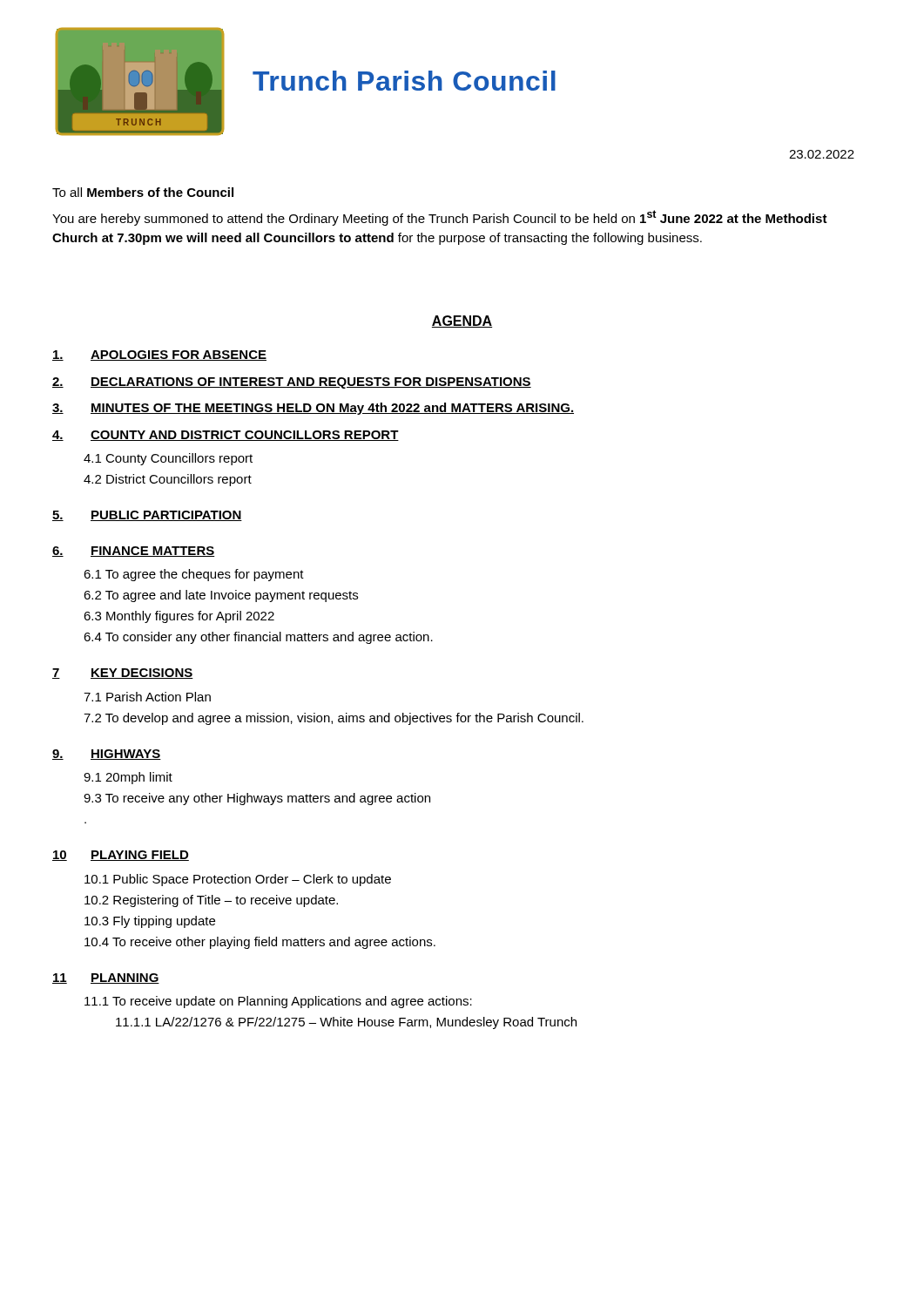This screenshot has height=1307, width=924.
Task: Point to the block beginning "6. FINANCE MATTERS 6.1 To agree the cheques"
Action: point(134,552)
